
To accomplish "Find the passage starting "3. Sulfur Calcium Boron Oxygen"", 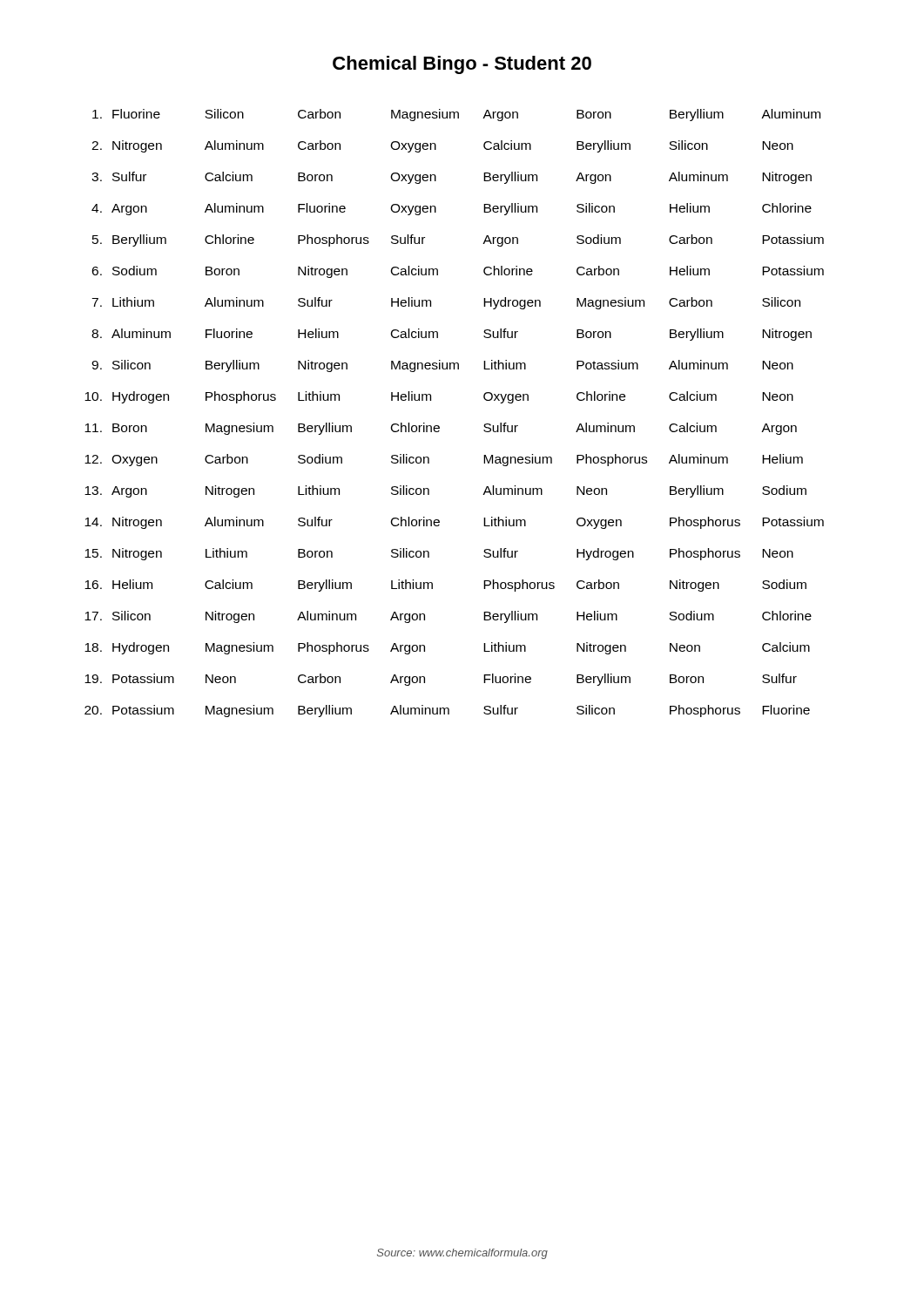I will pos(116,177).
